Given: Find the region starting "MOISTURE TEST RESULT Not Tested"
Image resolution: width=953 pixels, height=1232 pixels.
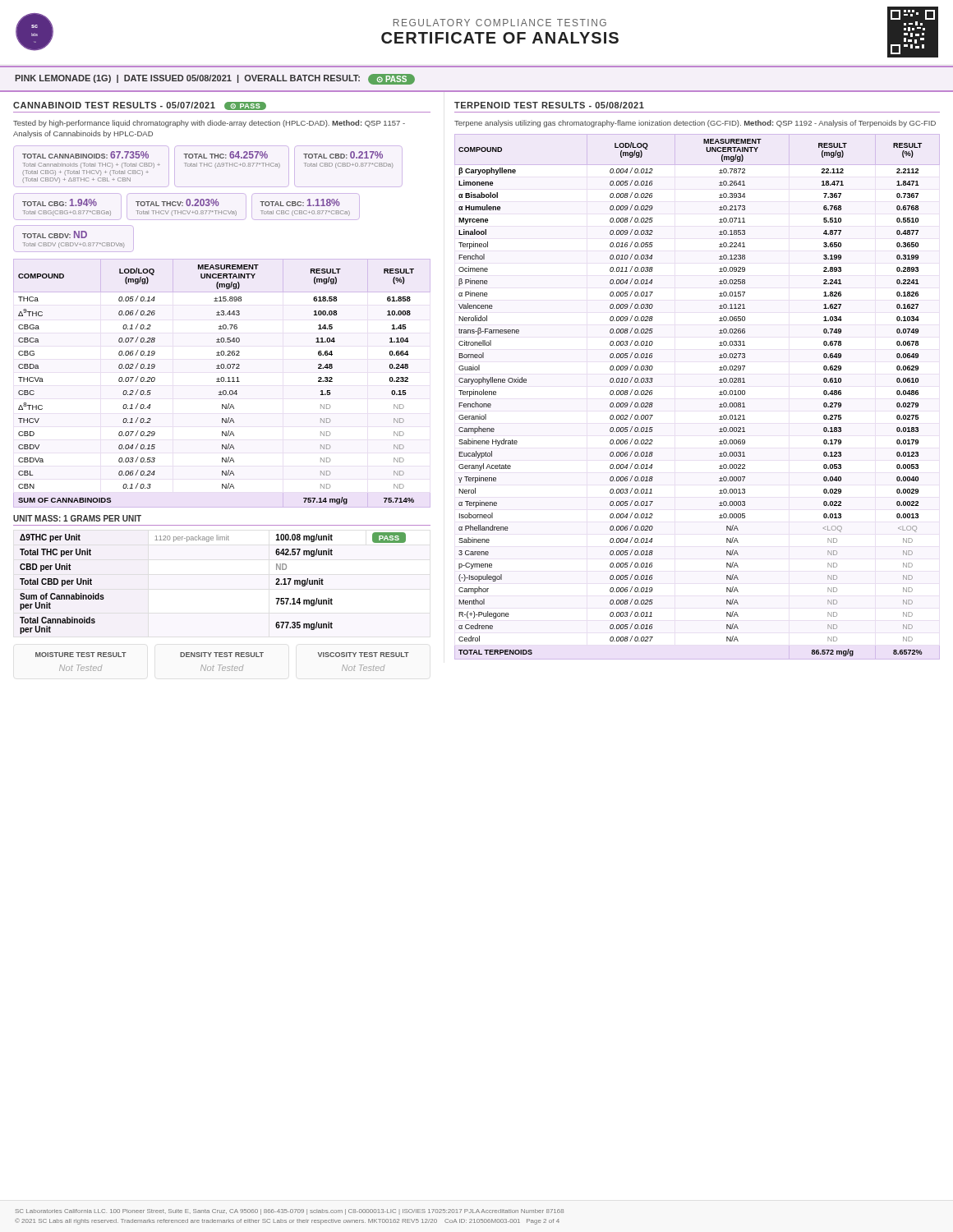Looking at the screenshot, I should (x=222, y=662).
